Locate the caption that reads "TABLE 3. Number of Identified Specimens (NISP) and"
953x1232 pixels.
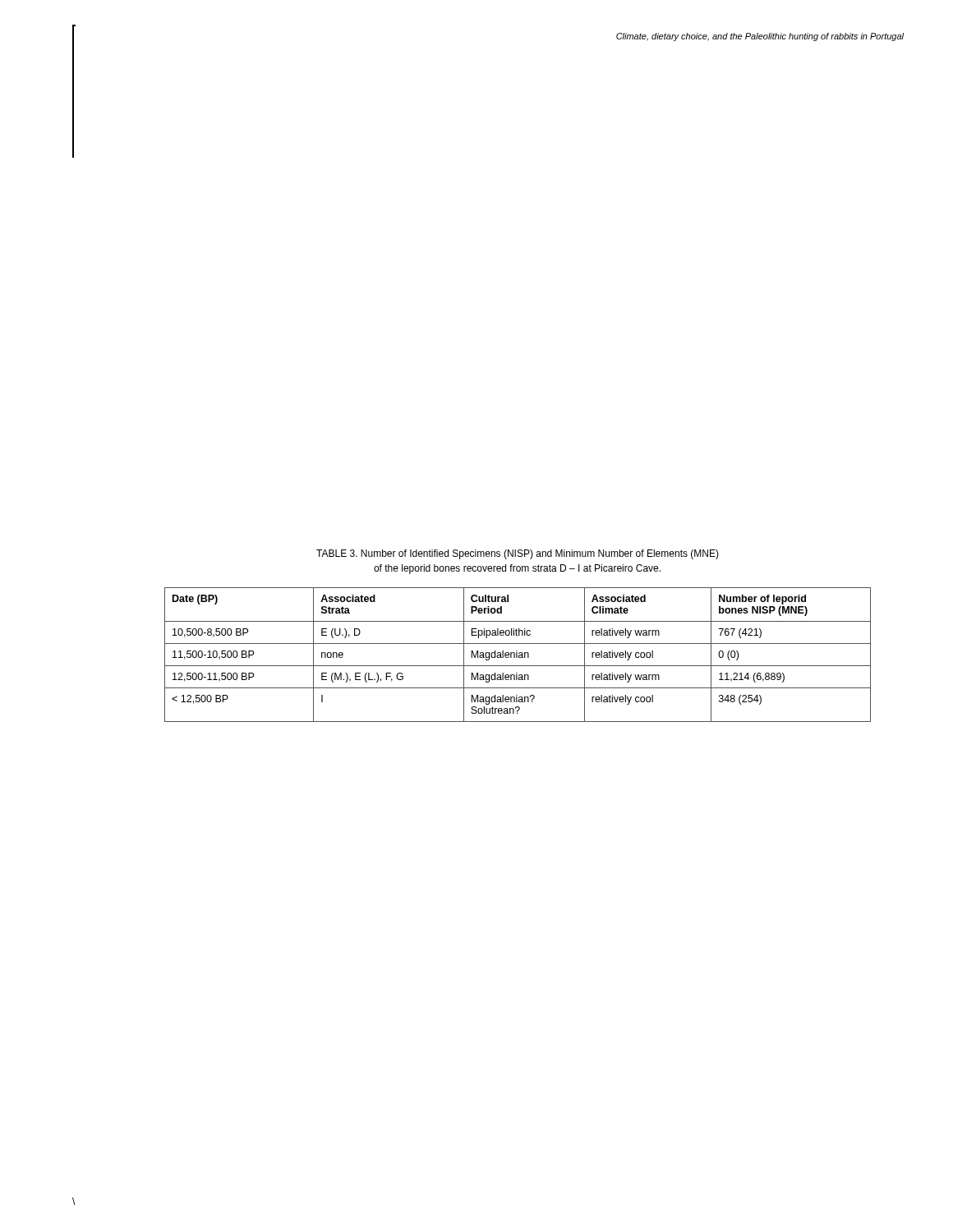(x=518, y=561)
